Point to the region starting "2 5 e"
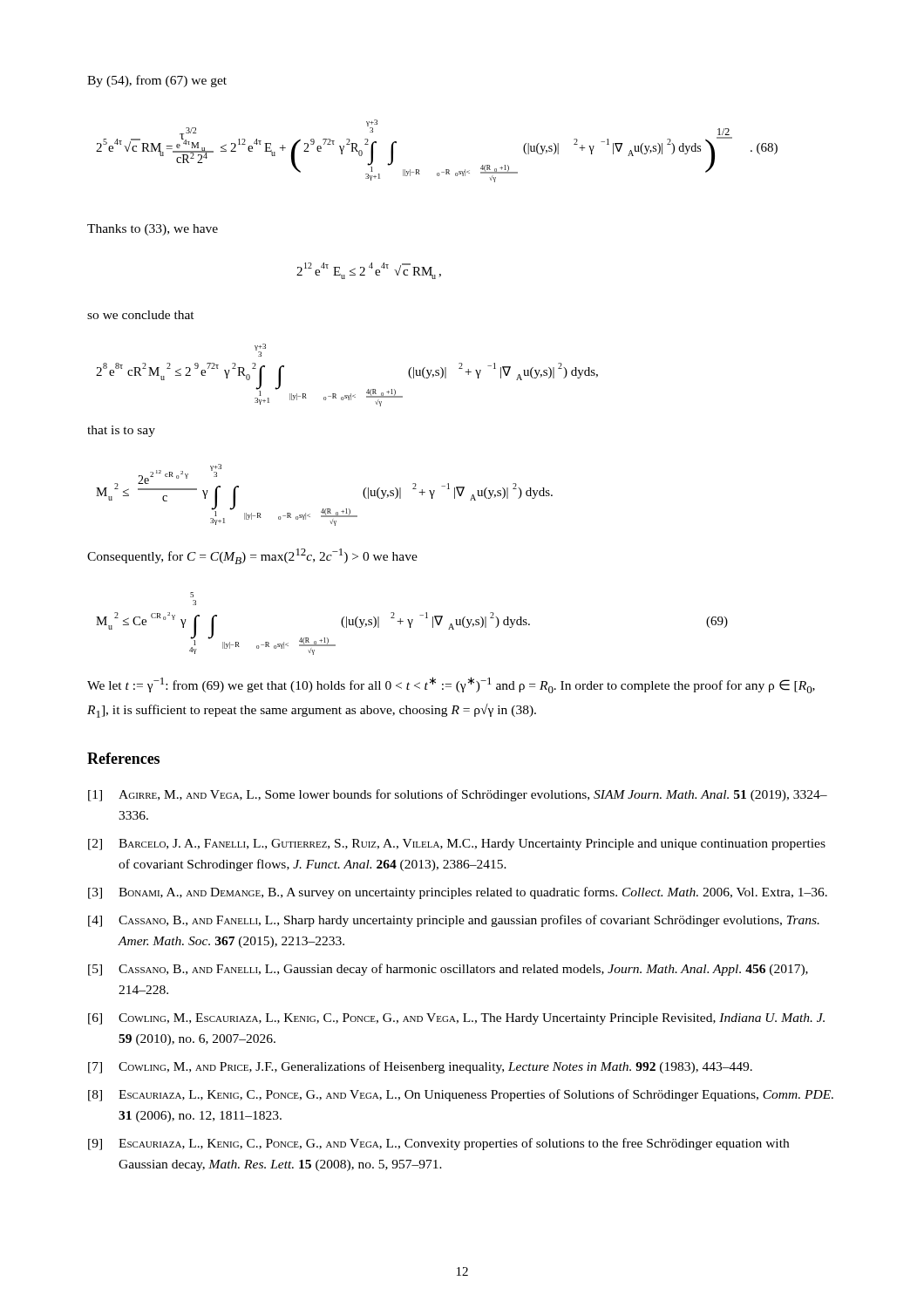 [x=462, y=154]
